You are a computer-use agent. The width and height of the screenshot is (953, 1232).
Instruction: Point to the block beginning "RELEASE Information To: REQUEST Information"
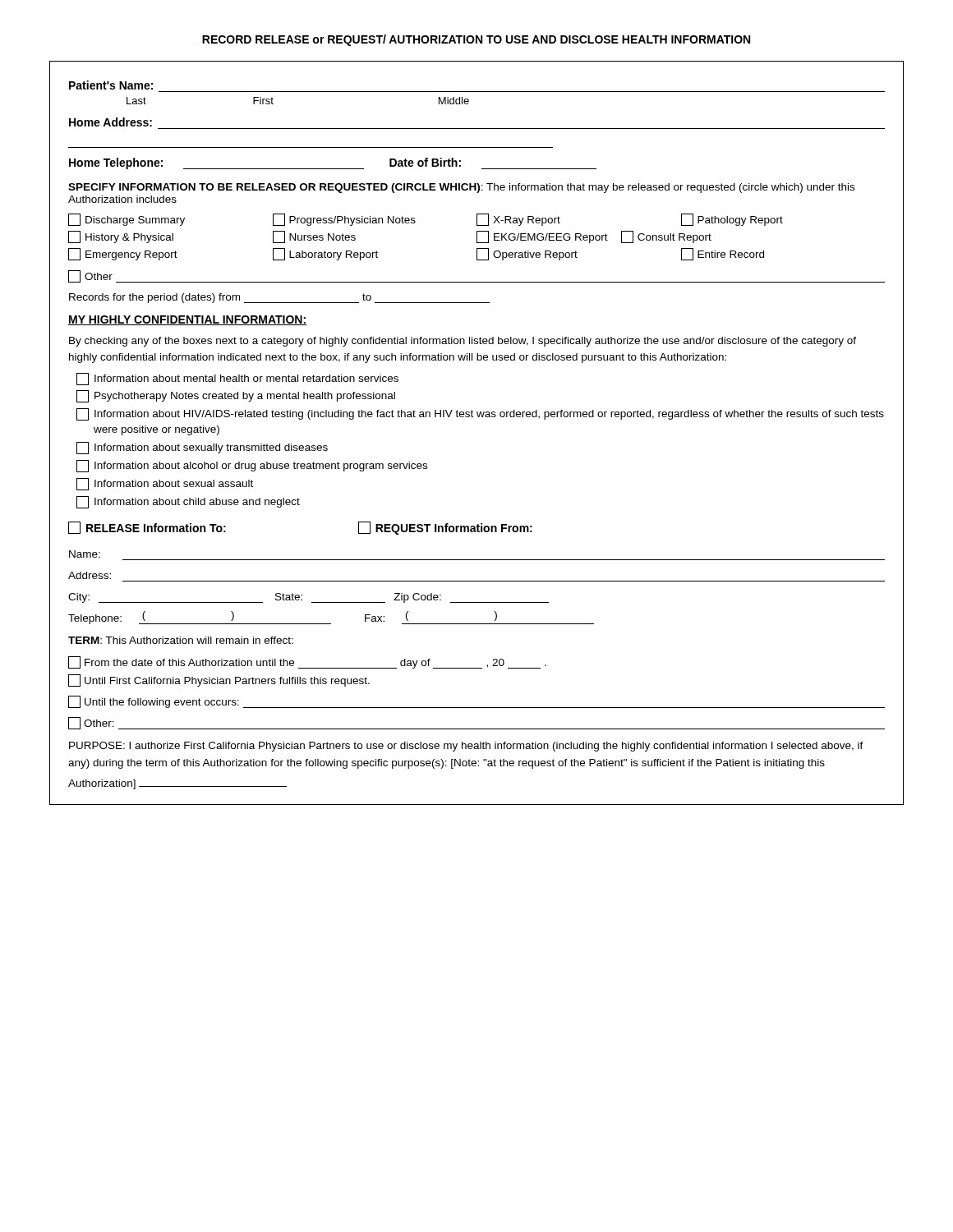coord(144,528)
